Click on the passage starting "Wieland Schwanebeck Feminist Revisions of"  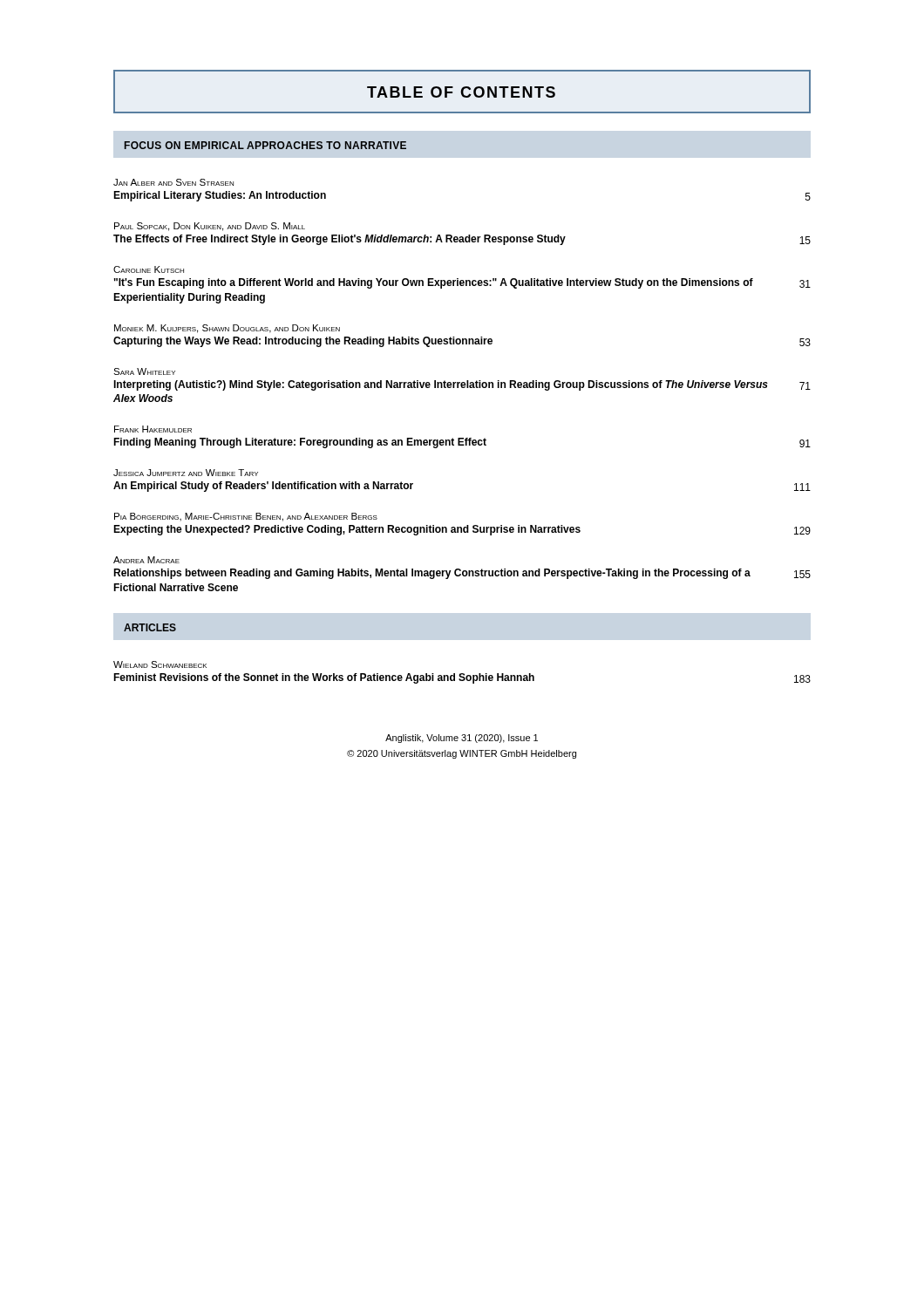(462, 672)
